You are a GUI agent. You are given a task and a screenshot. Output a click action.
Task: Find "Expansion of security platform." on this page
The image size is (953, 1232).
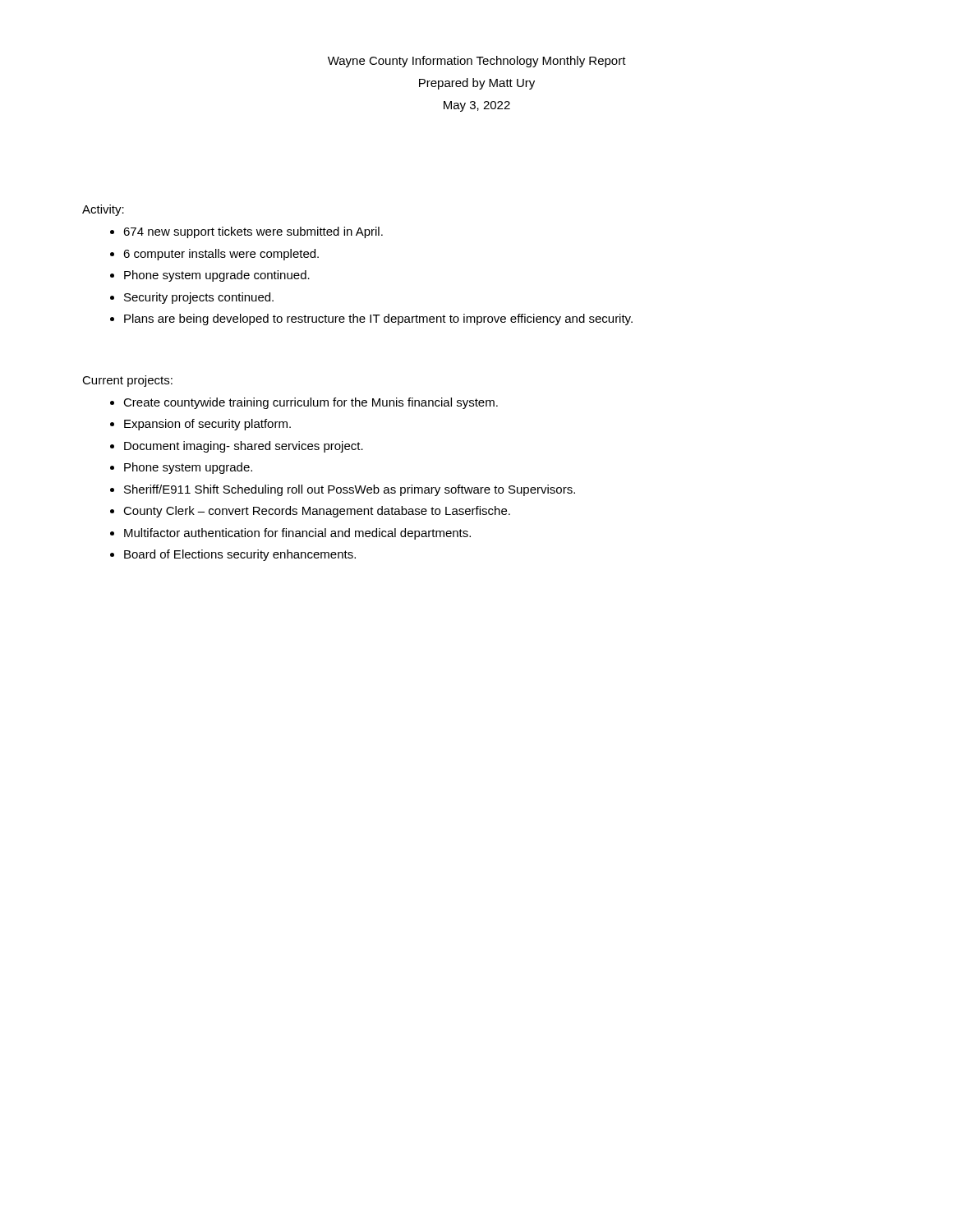coord(207,423)
